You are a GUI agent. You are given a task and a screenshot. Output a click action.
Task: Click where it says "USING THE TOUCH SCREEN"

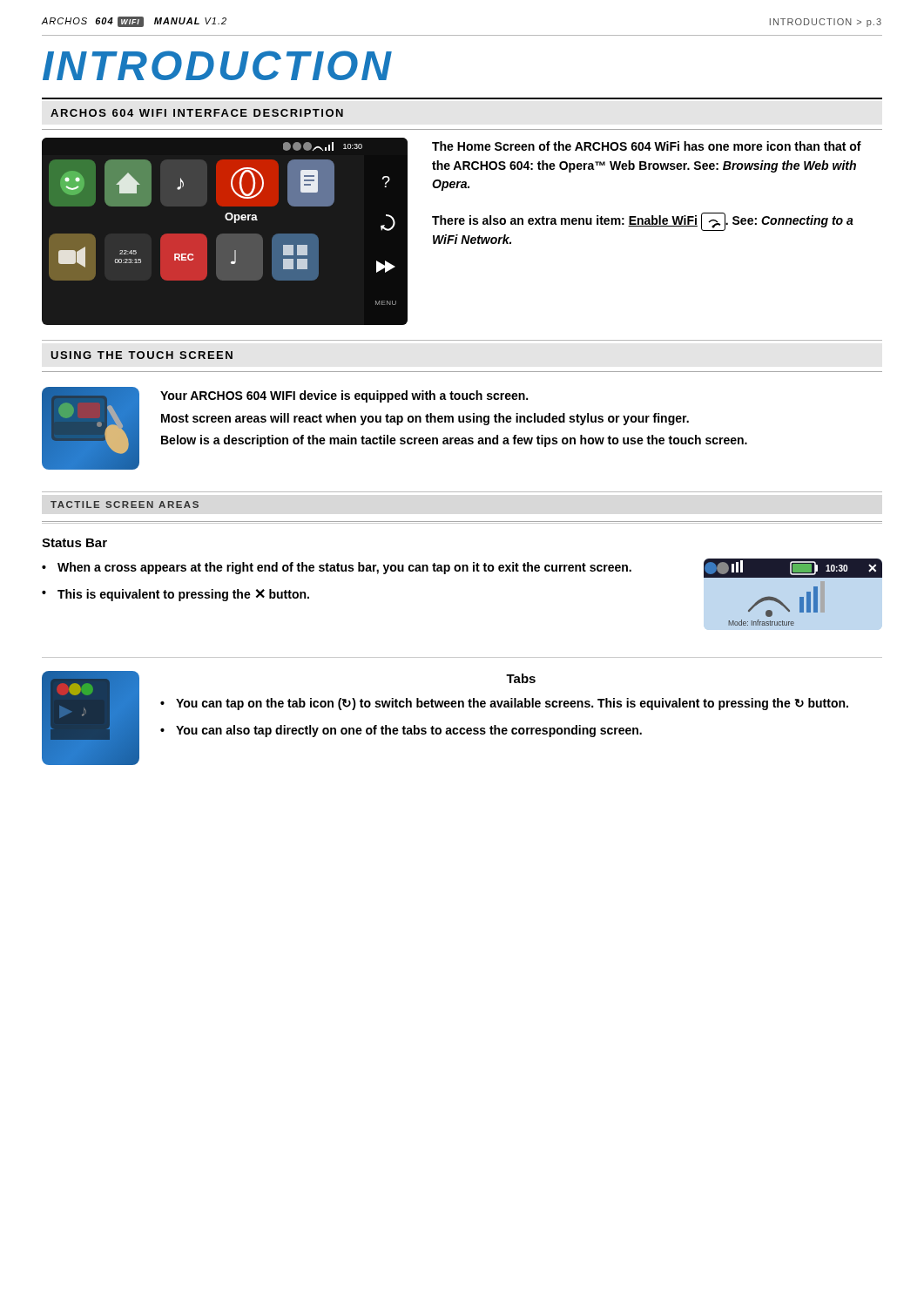point(142,355)
